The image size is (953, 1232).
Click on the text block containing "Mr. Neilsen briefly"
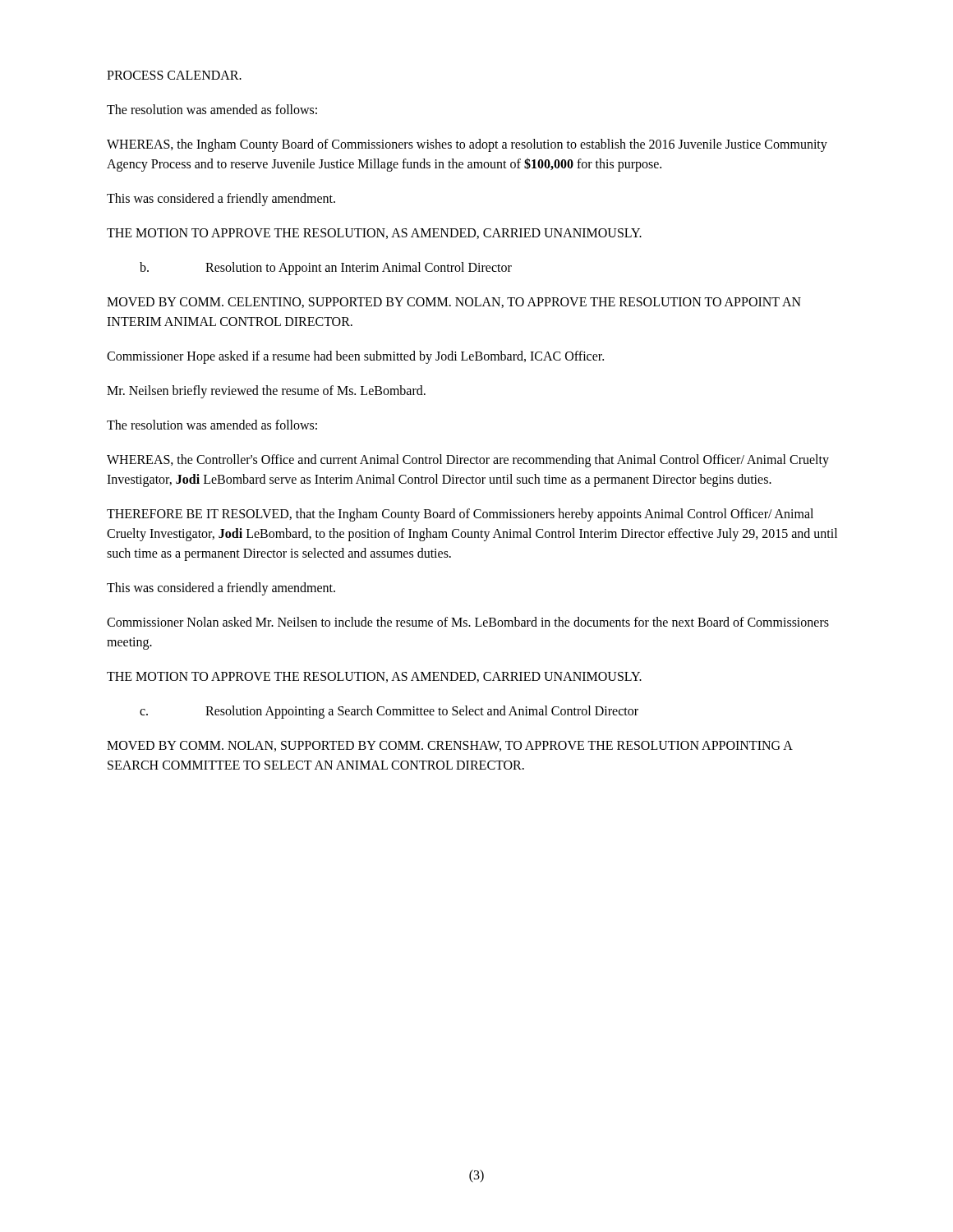coord(267,391)
